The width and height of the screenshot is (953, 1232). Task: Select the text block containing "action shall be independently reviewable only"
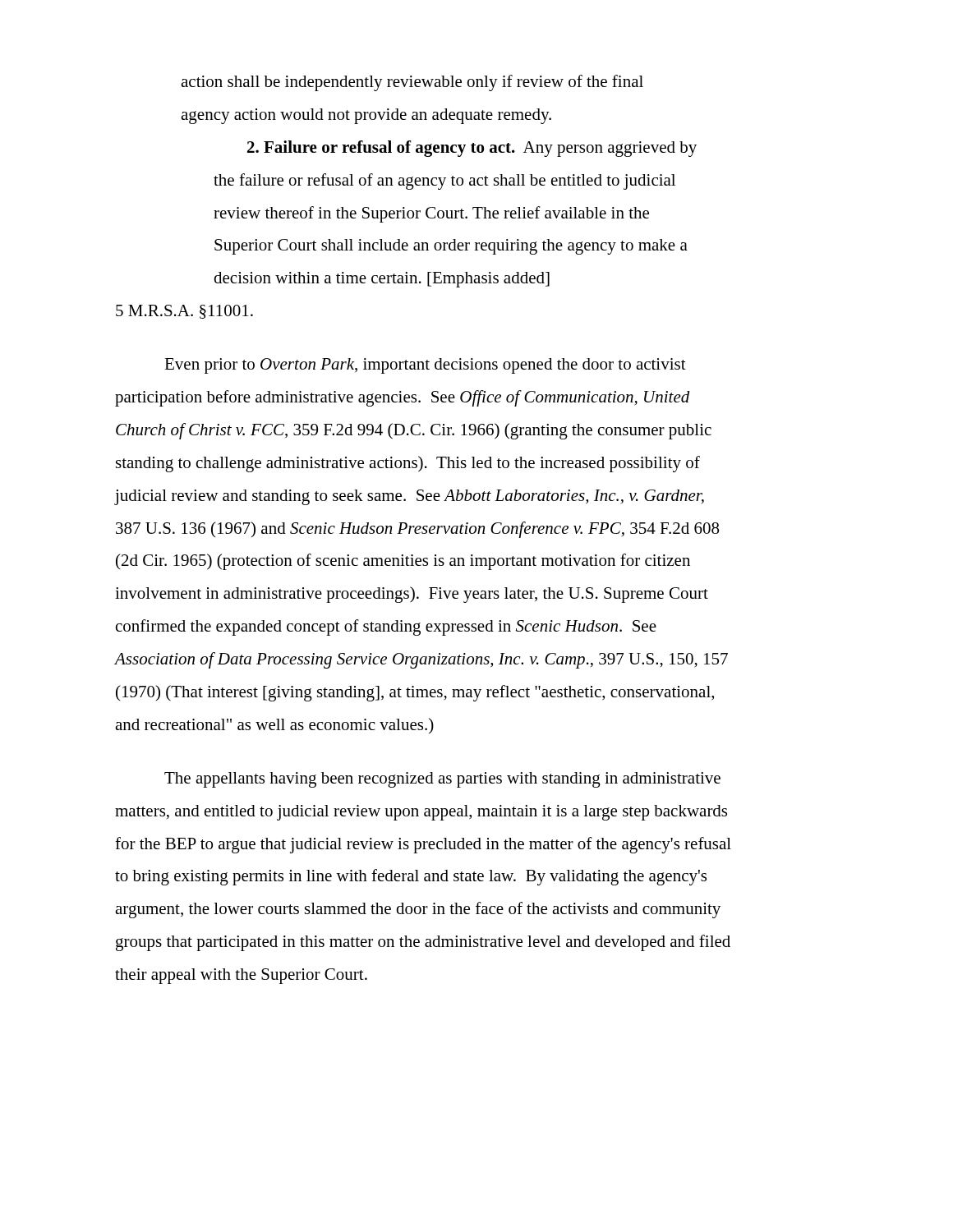(x=476, y=197)
